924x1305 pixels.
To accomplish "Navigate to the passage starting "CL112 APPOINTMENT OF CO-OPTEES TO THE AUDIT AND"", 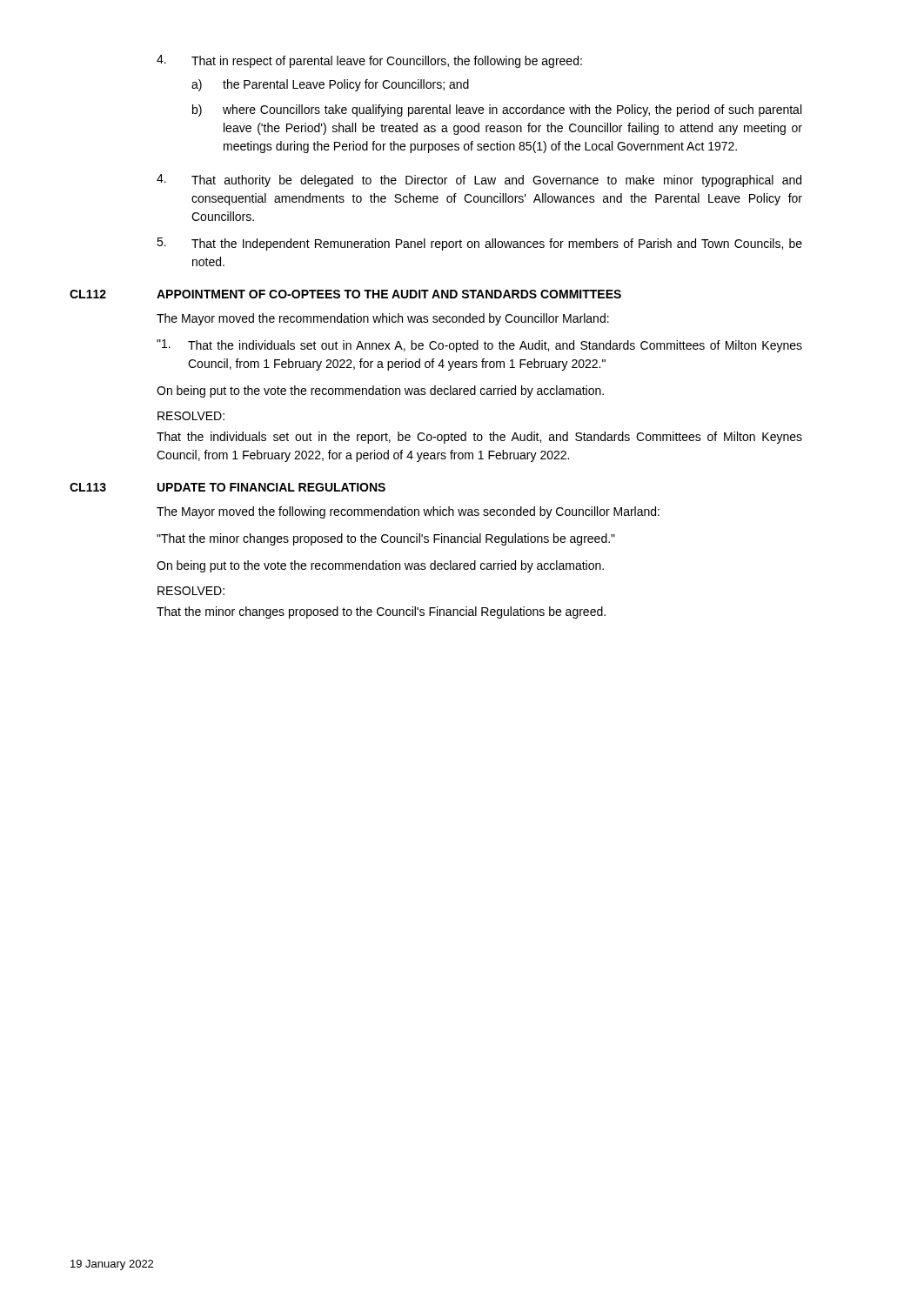I will [x=436, y=294].
